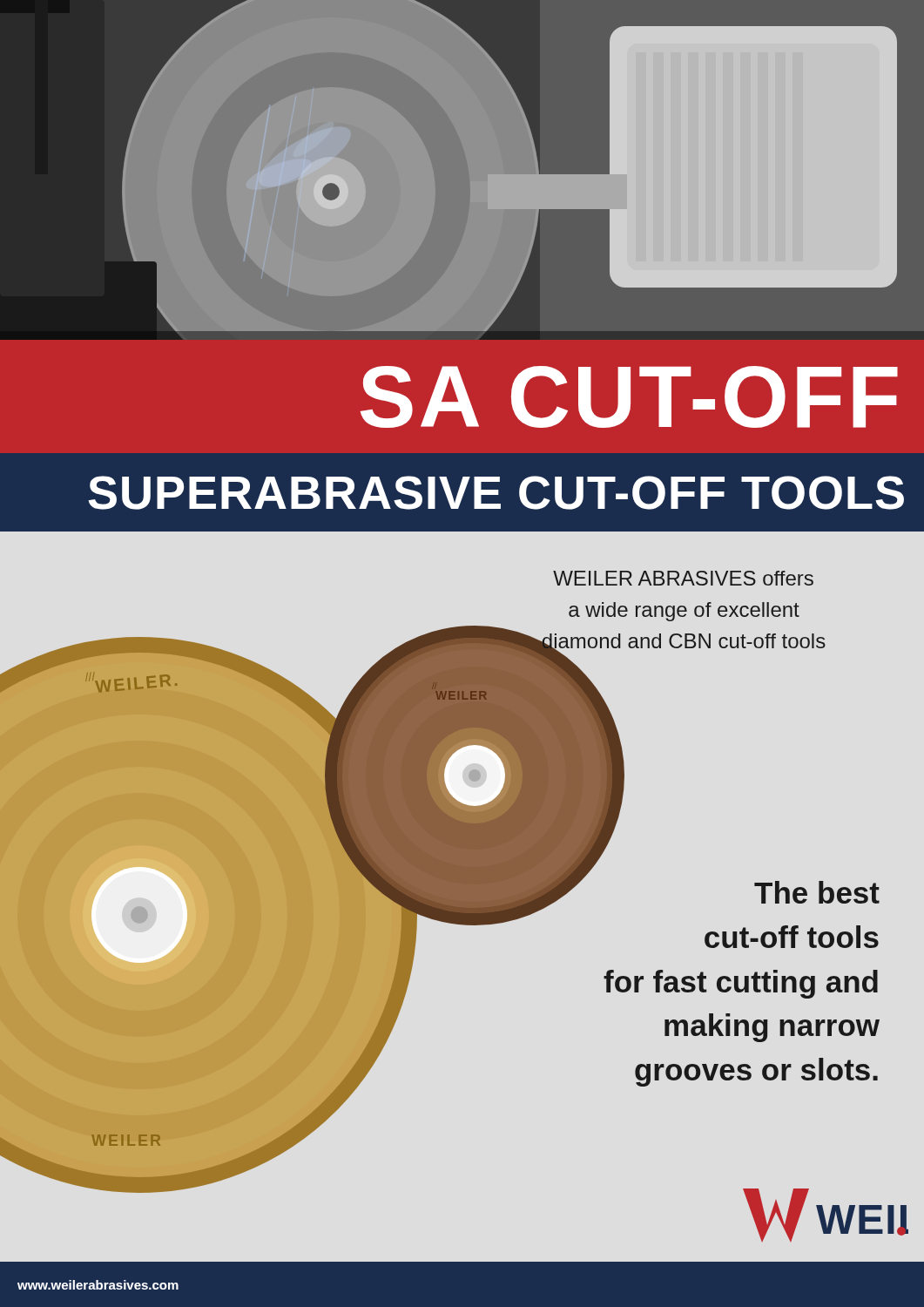Screen dimensions: 1307x924
Task: Find the block on this page that starts "WEILER ABRASIVES offersa"
Action: (x=684, y=609)
